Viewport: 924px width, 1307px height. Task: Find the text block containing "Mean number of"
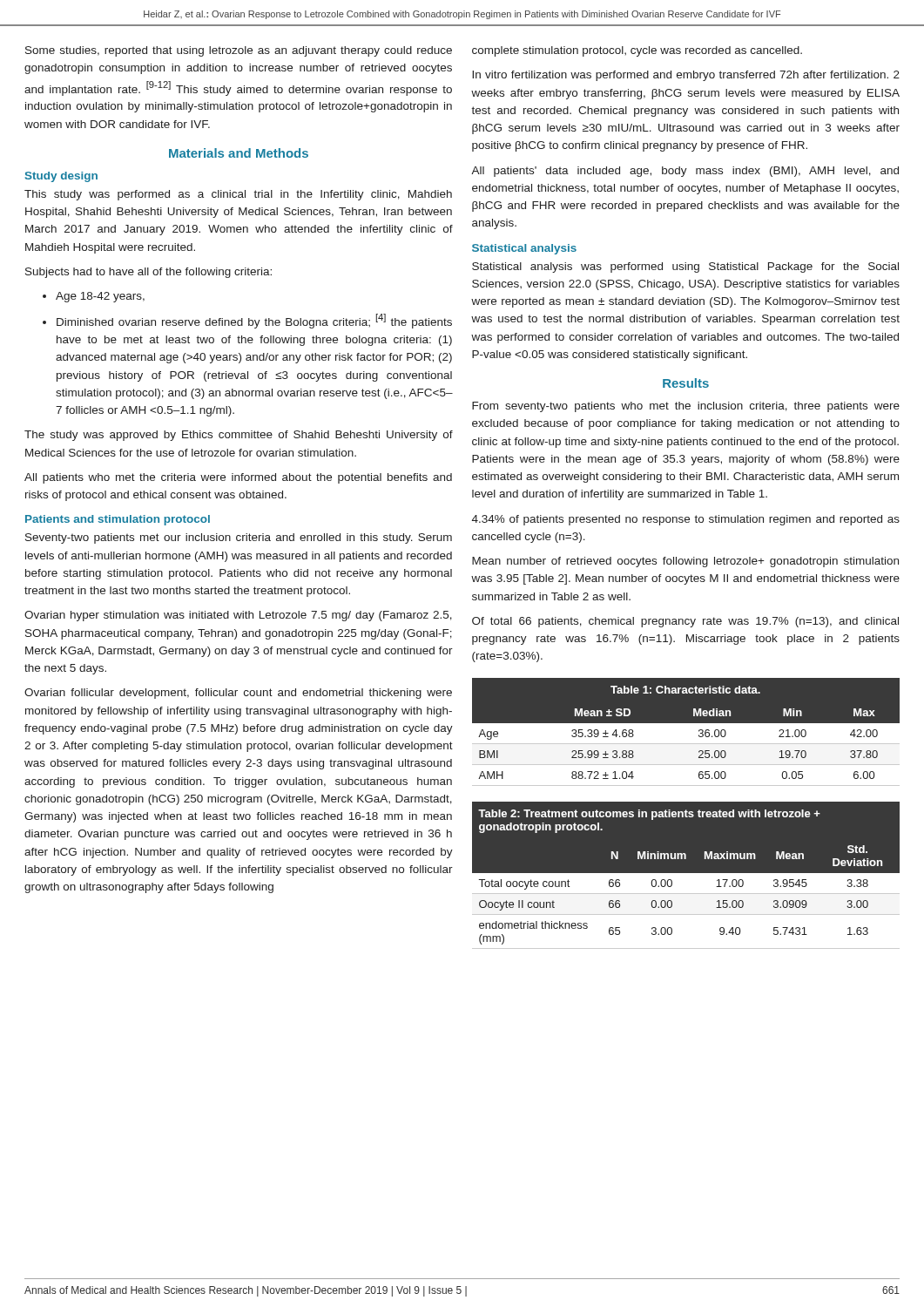[x=686, y=579]
